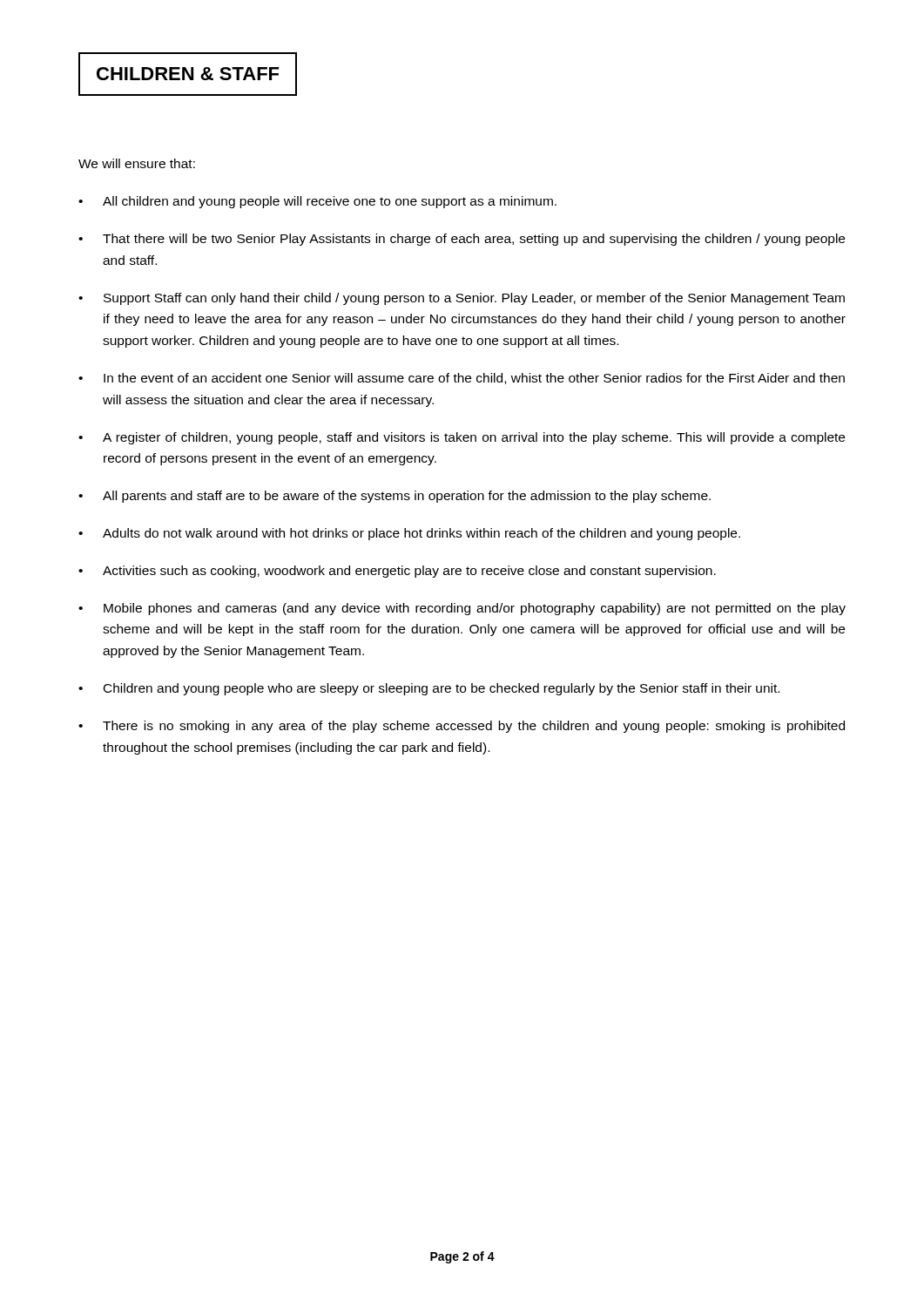Select the text block with the text "We will ensure"
This screenshot has width=924, height=1307.
[x=137, y=163]
